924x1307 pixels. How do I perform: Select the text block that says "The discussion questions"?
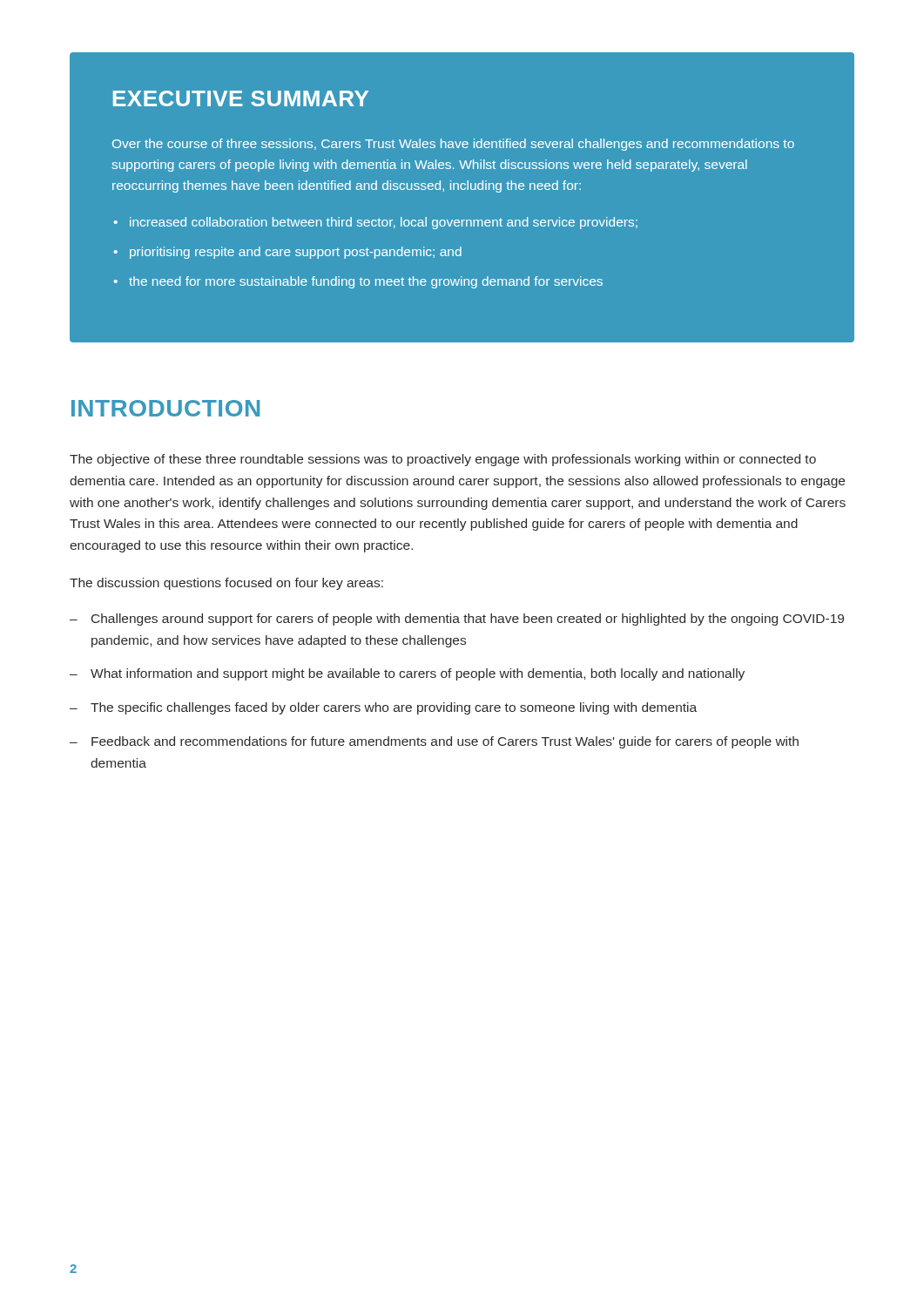(x=226, y=584)
